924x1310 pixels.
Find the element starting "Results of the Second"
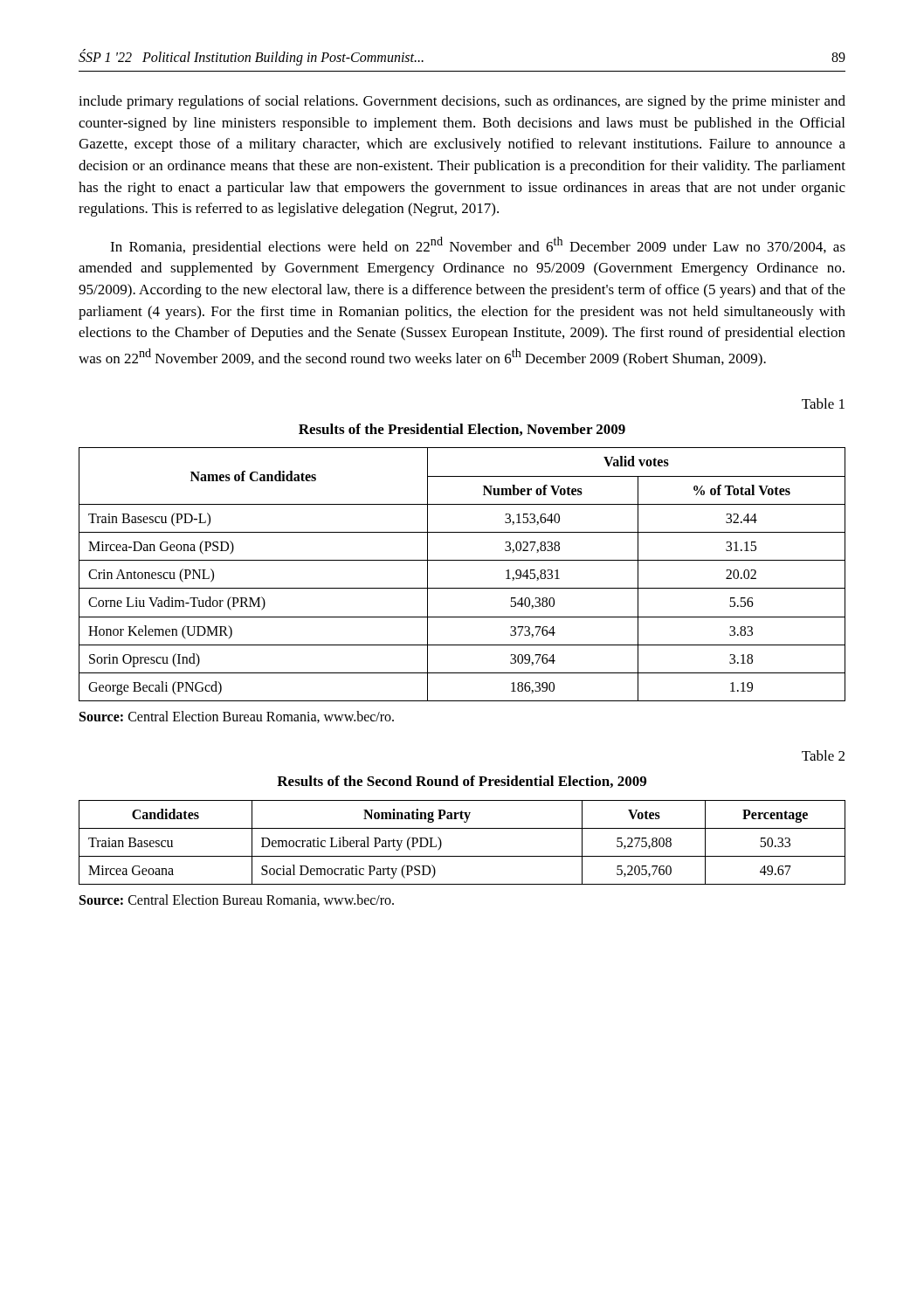pyautogui.click(x=462, y=781)
